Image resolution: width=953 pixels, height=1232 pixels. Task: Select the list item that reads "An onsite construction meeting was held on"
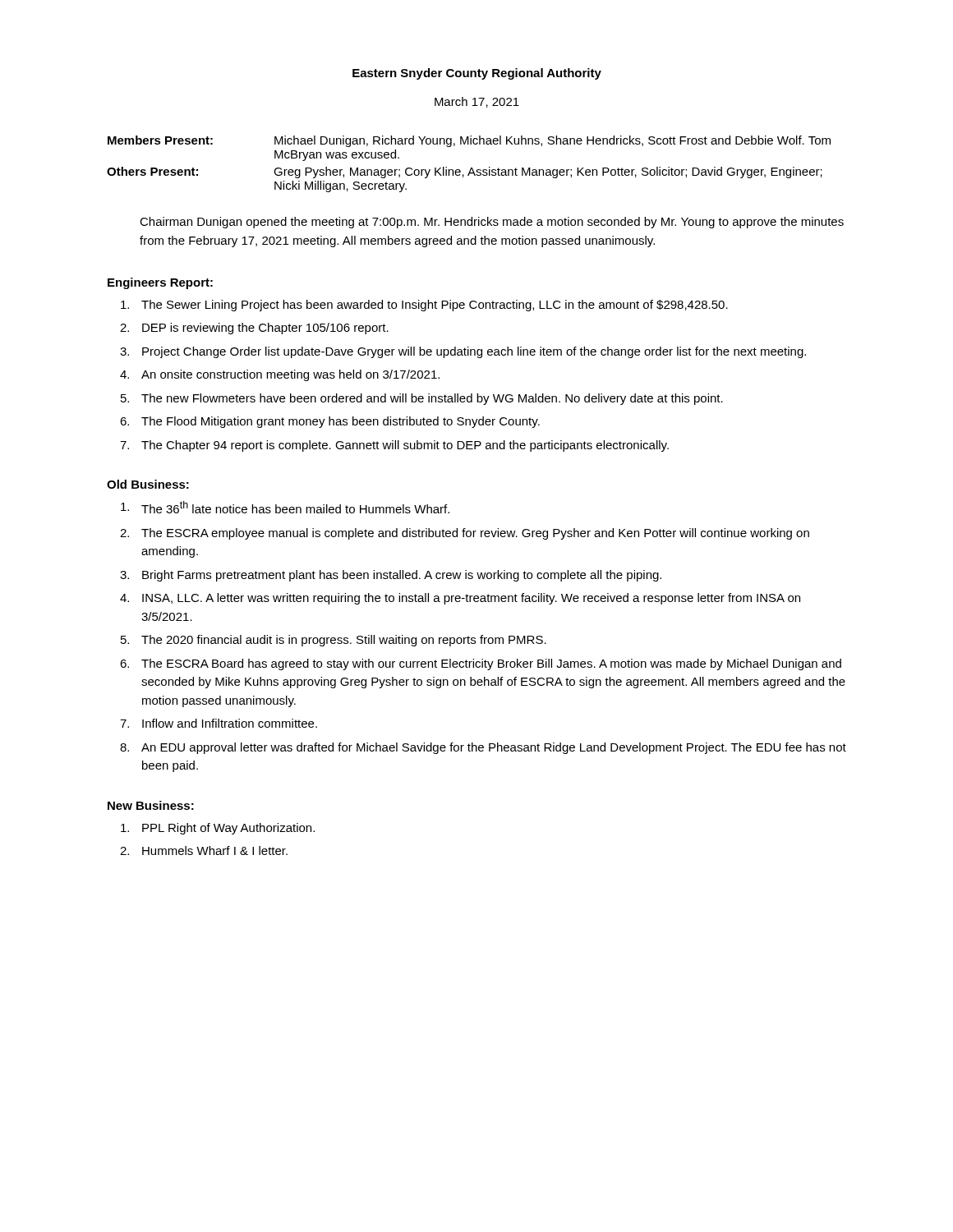point(290,375)
